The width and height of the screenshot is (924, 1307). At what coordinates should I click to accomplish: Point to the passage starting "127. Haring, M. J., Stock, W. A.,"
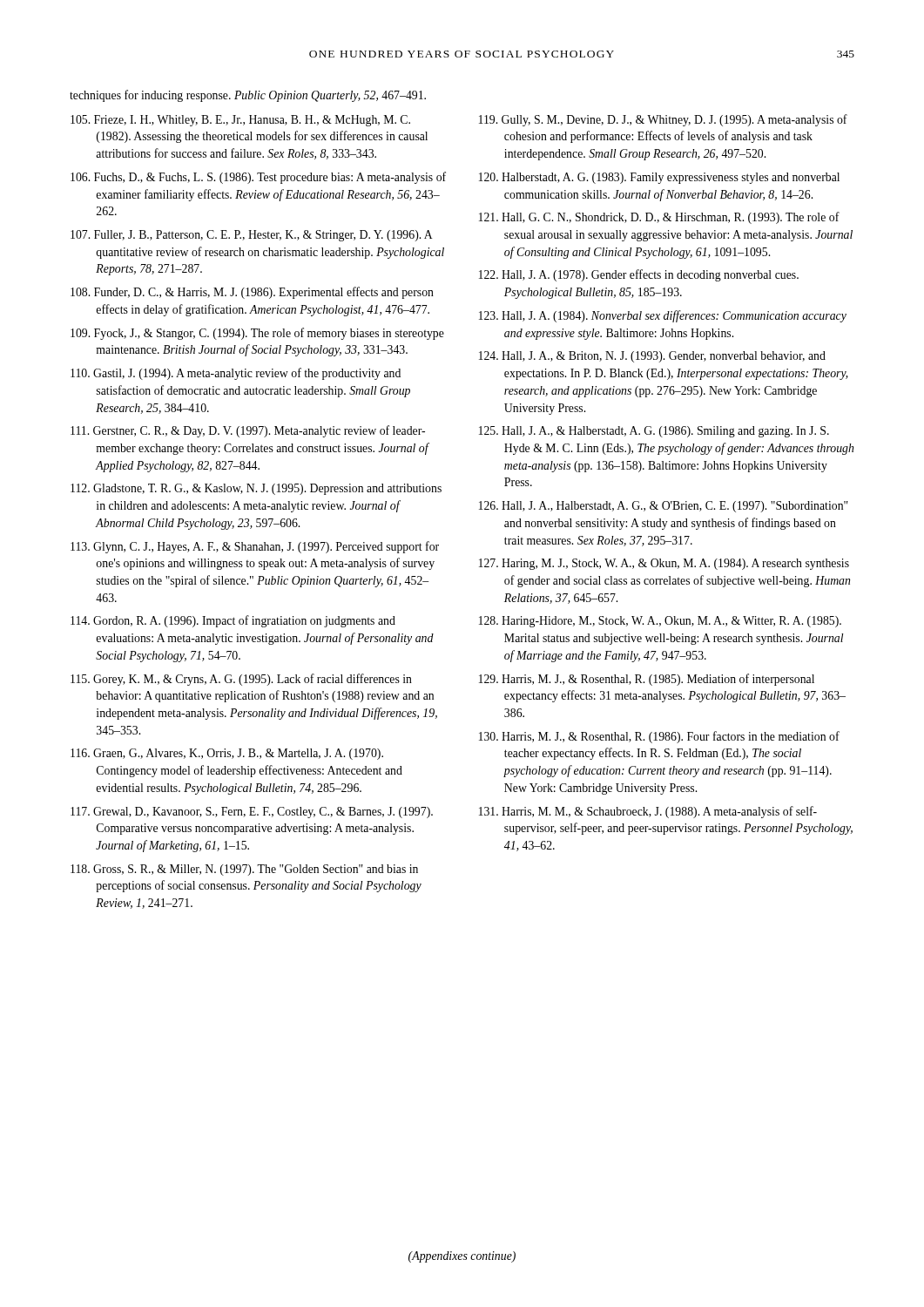pyautogui.click(x=664, y=581)
